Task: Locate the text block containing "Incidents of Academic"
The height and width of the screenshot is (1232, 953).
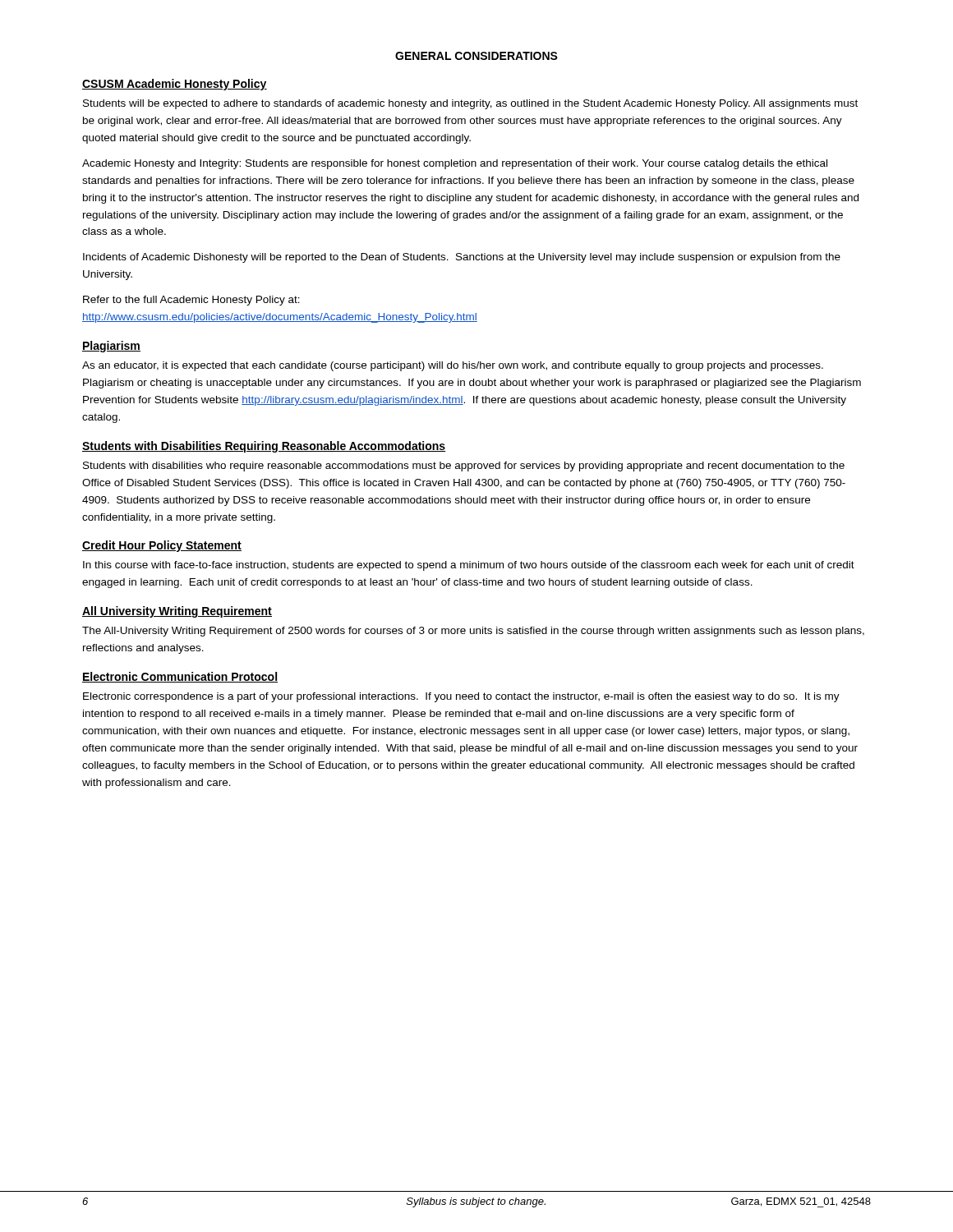Action: [x=461, y=266]
